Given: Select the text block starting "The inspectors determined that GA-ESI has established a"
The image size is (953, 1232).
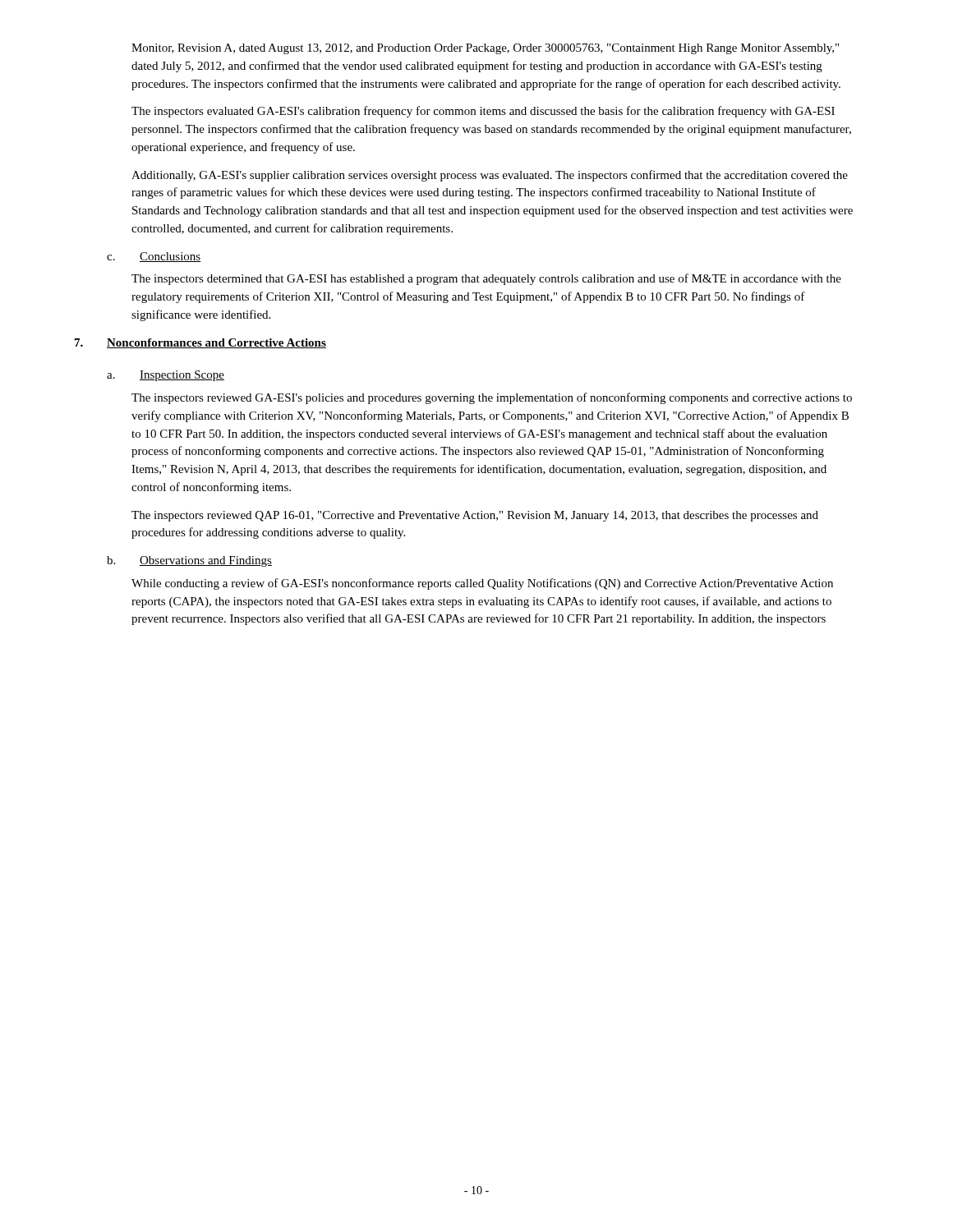Looking at the screenshot, I should tap(493, 297).
